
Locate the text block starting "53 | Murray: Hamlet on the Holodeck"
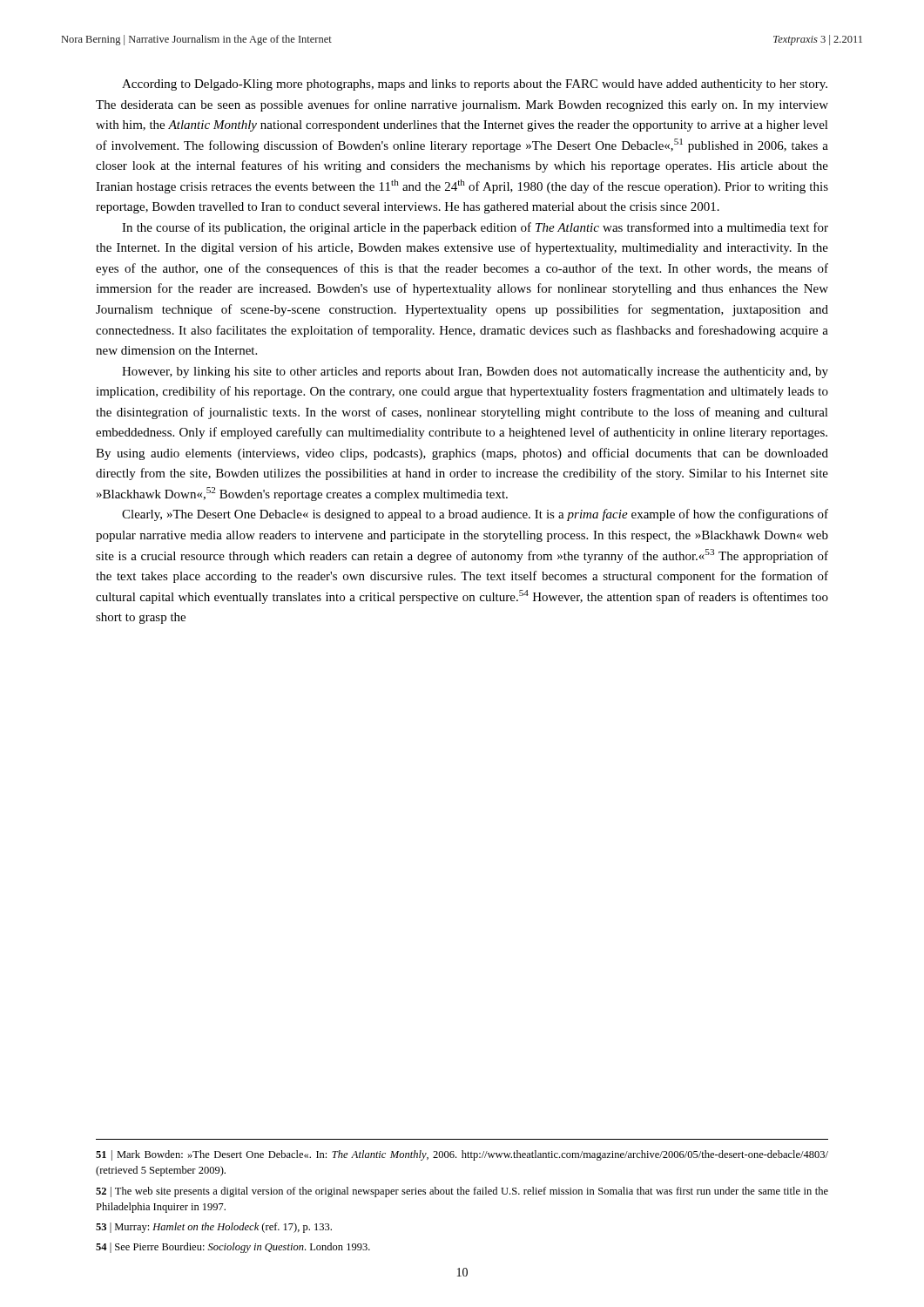pyautogui.click(x=214, y=1227)
